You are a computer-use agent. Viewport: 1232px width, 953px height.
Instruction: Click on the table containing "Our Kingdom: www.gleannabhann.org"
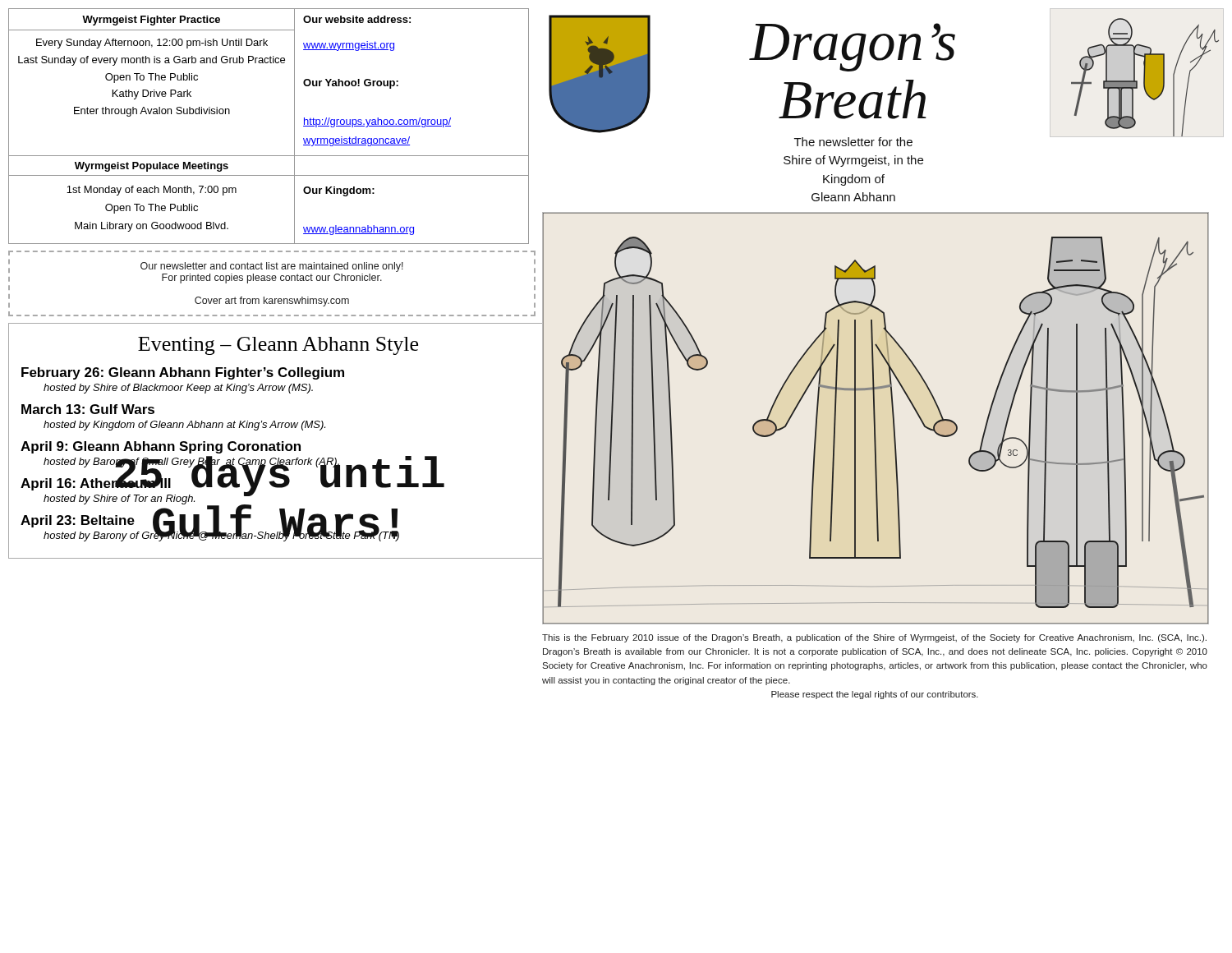269,126
